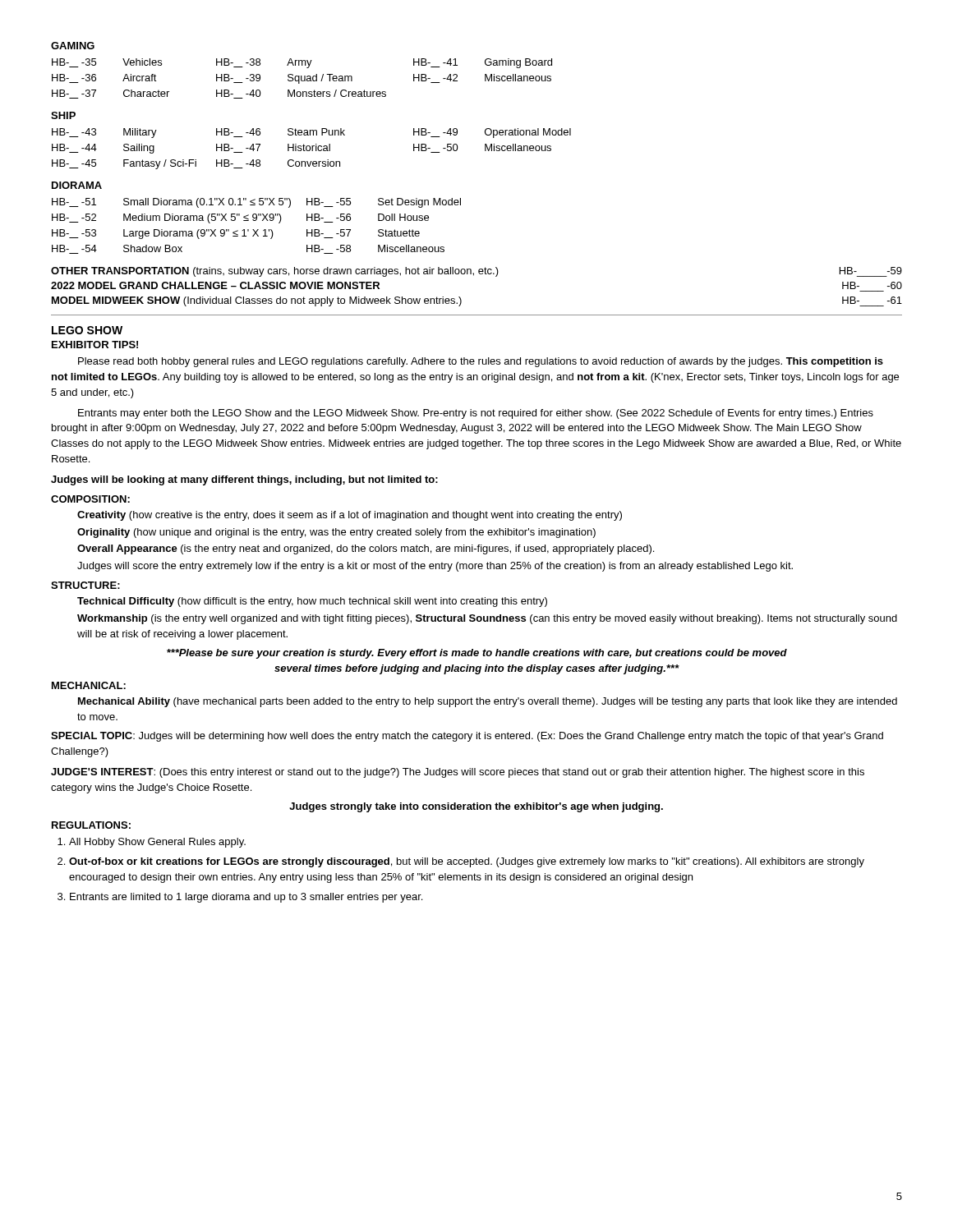The image size is (953, 1232).
Task: Locate the block of text that opens with "Please be sure your"
Action: pyautogui.click(x=476, y=660)
